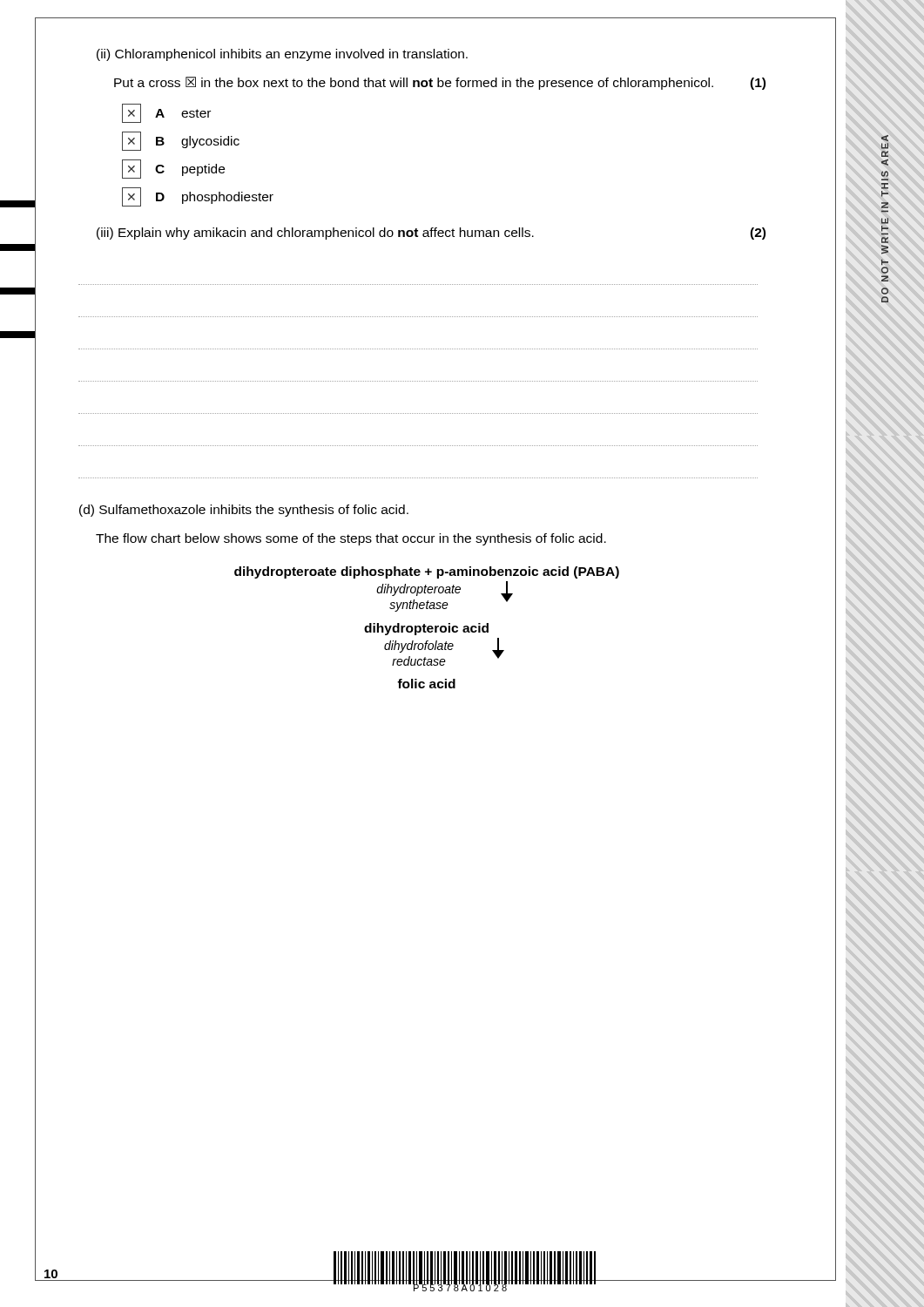Screen dimensions: 1307x924
Task: Select the list item that reads "✕ D phosphodiester"
Action: pos(198,197)
